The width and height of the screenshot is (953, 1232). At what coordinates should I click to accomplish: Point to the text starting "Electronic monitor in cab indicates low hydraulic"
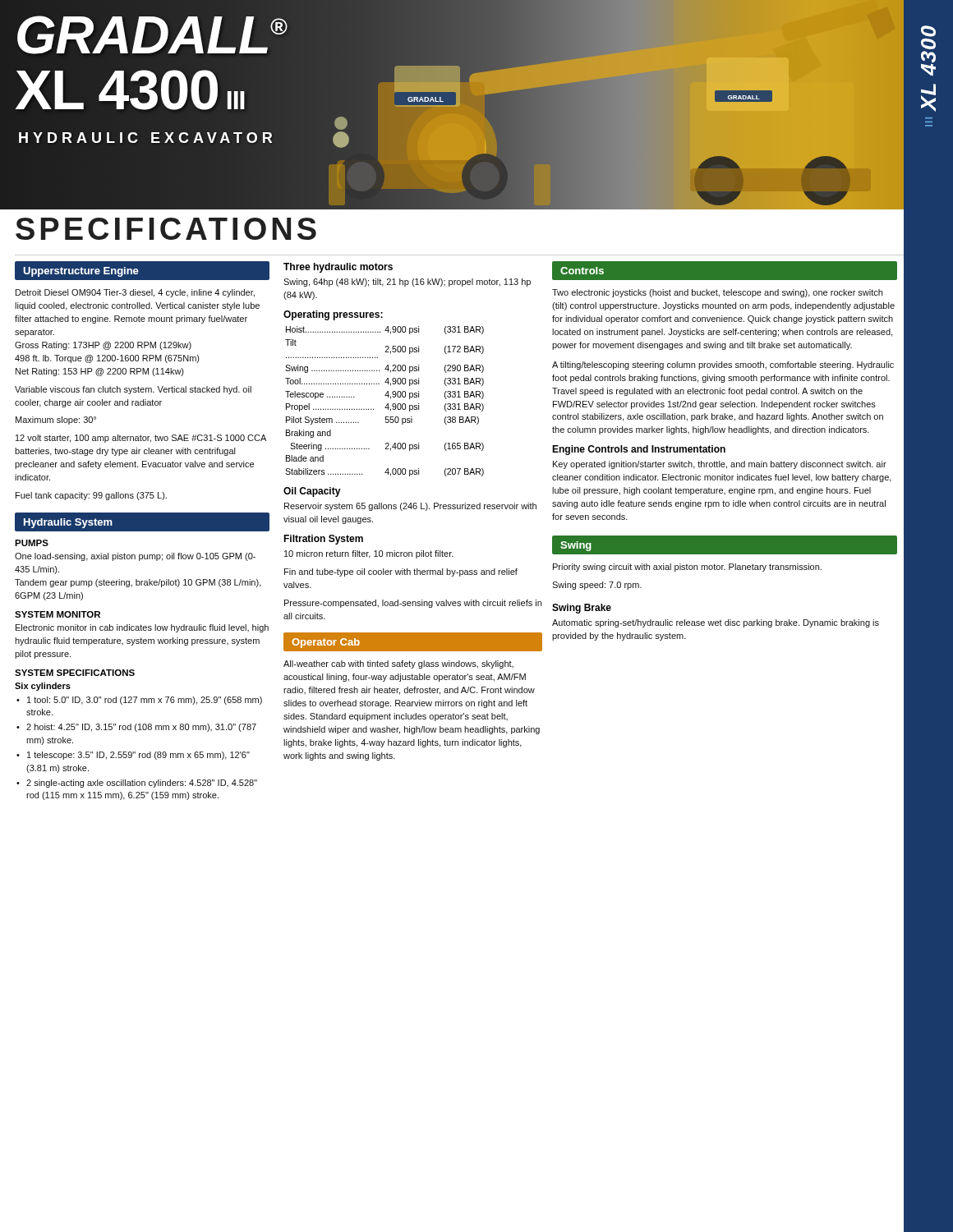point(142,640)
